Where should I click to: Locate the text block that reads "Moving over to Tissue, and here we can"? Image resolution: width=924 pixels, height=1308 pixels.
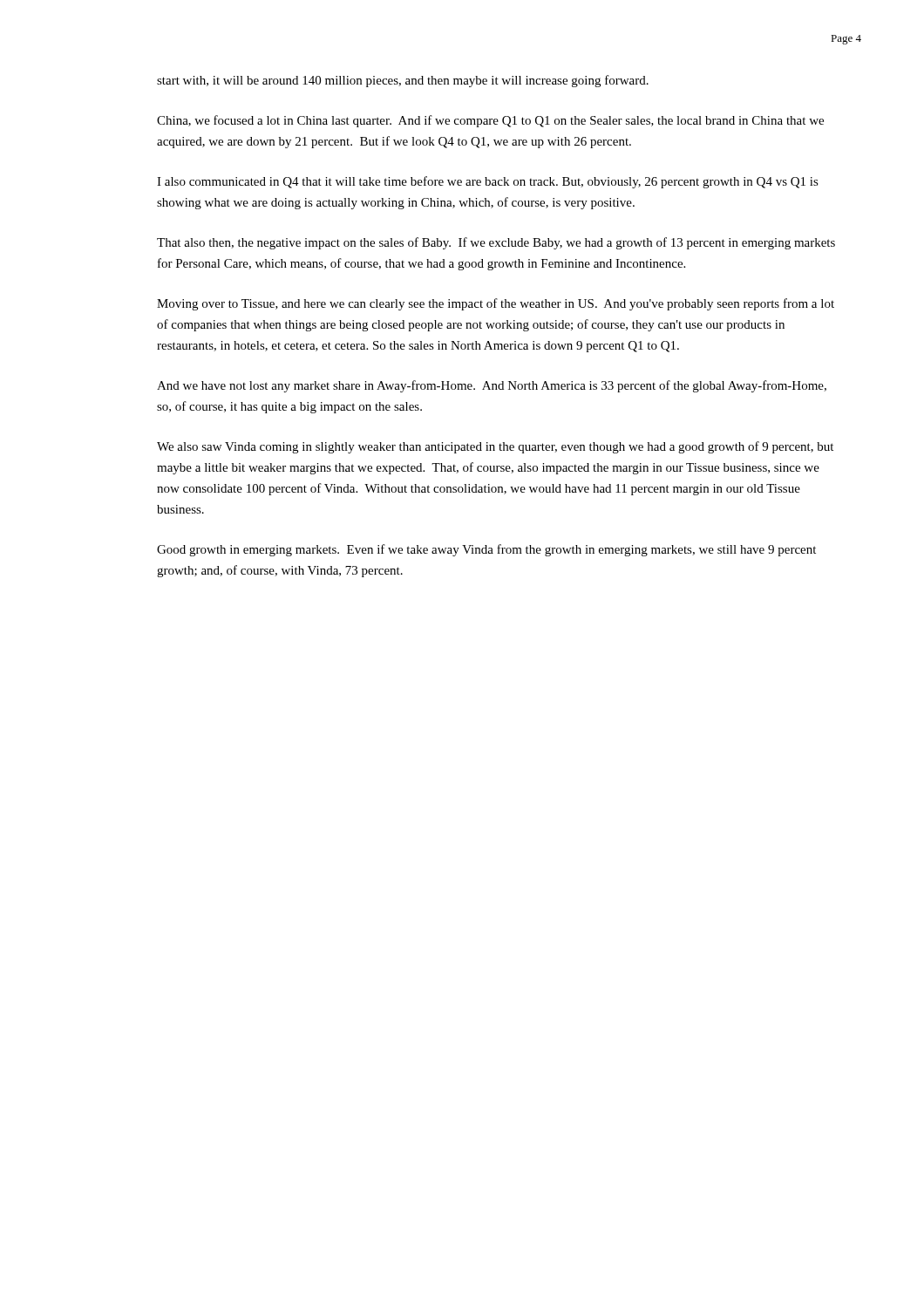pos(496,324)
